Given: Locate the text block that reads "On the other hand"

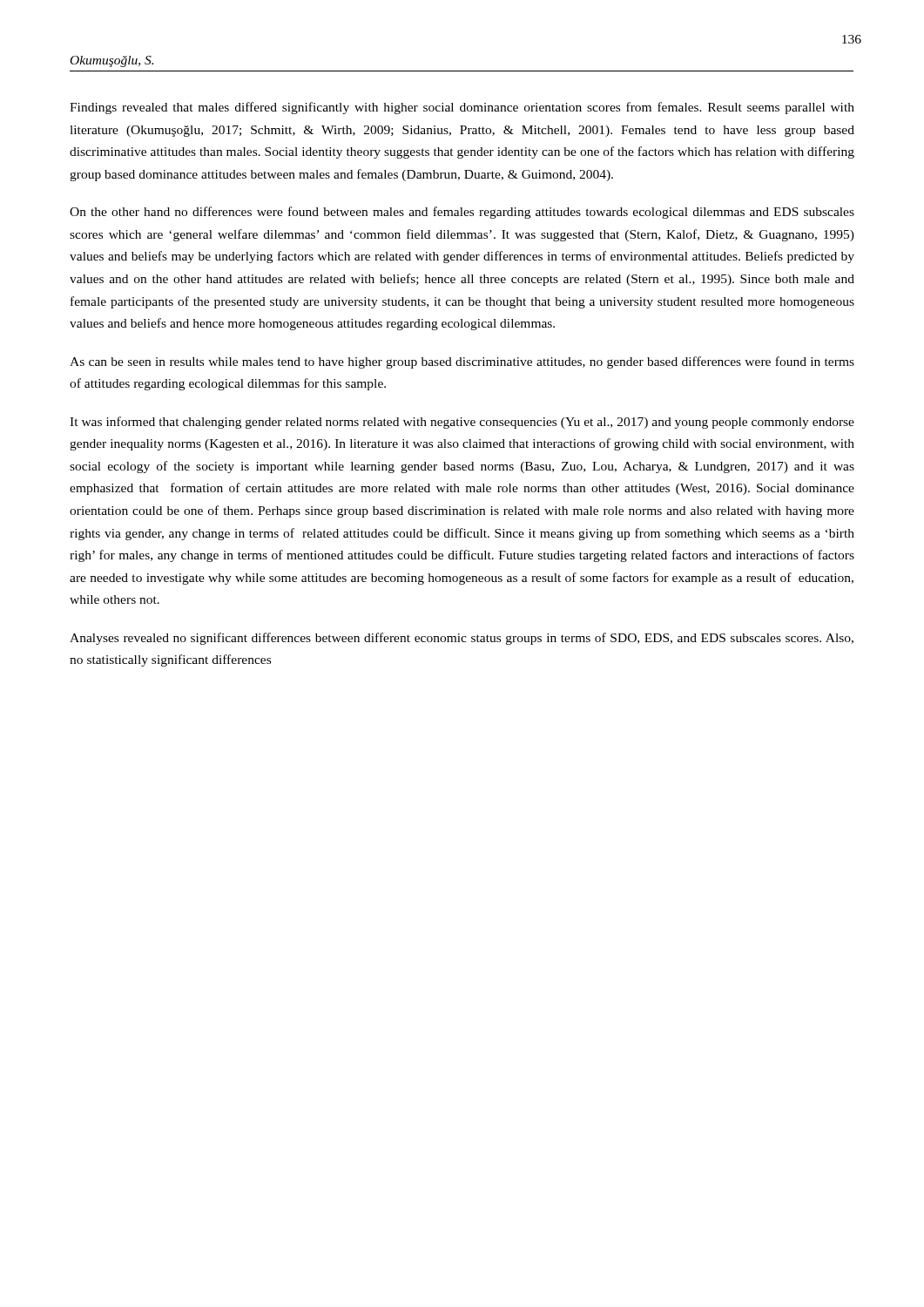Looking at the screenshot, I should (462, 267).
